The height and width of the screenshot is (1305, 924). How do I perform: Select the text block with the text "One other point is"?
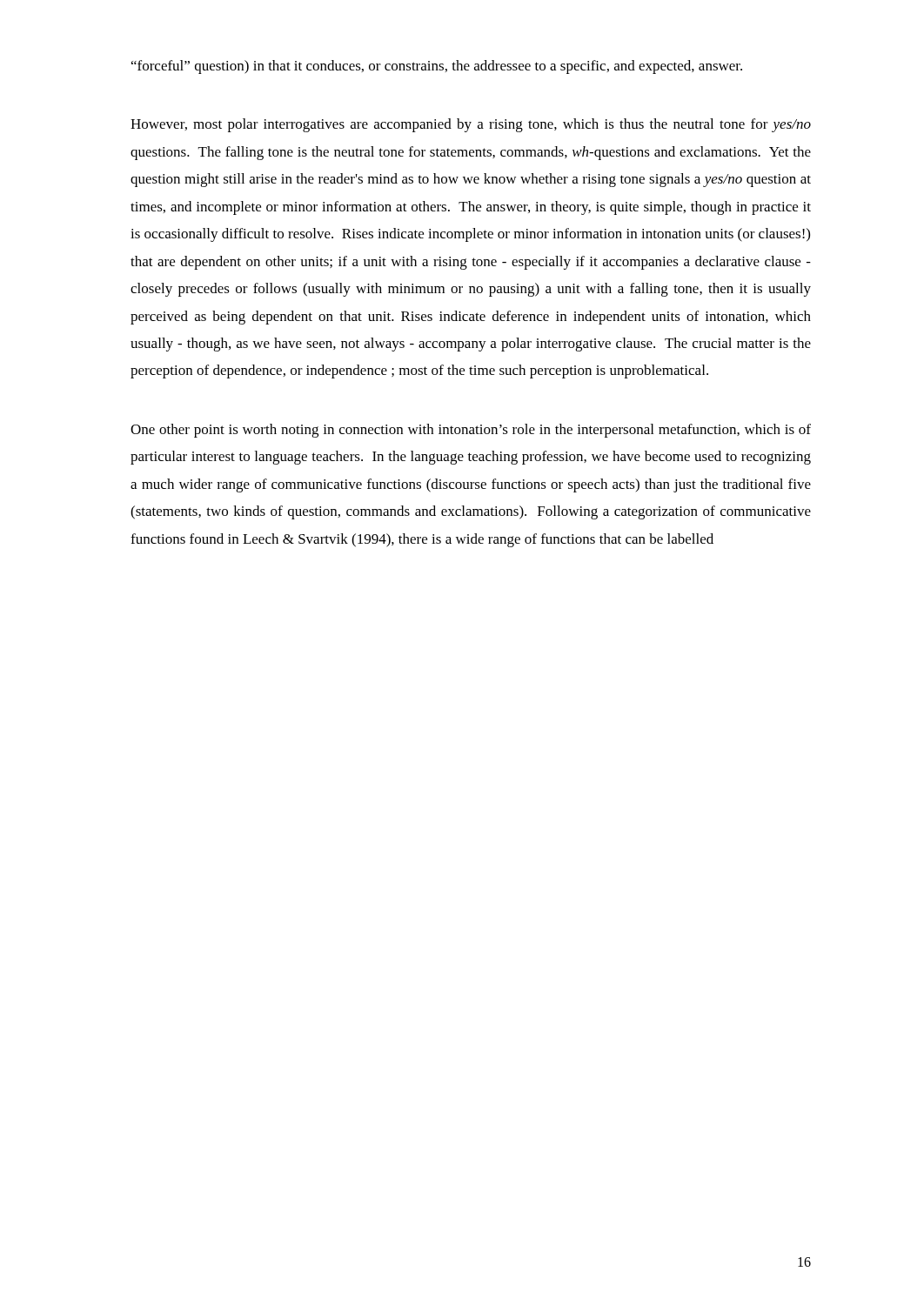471,484
